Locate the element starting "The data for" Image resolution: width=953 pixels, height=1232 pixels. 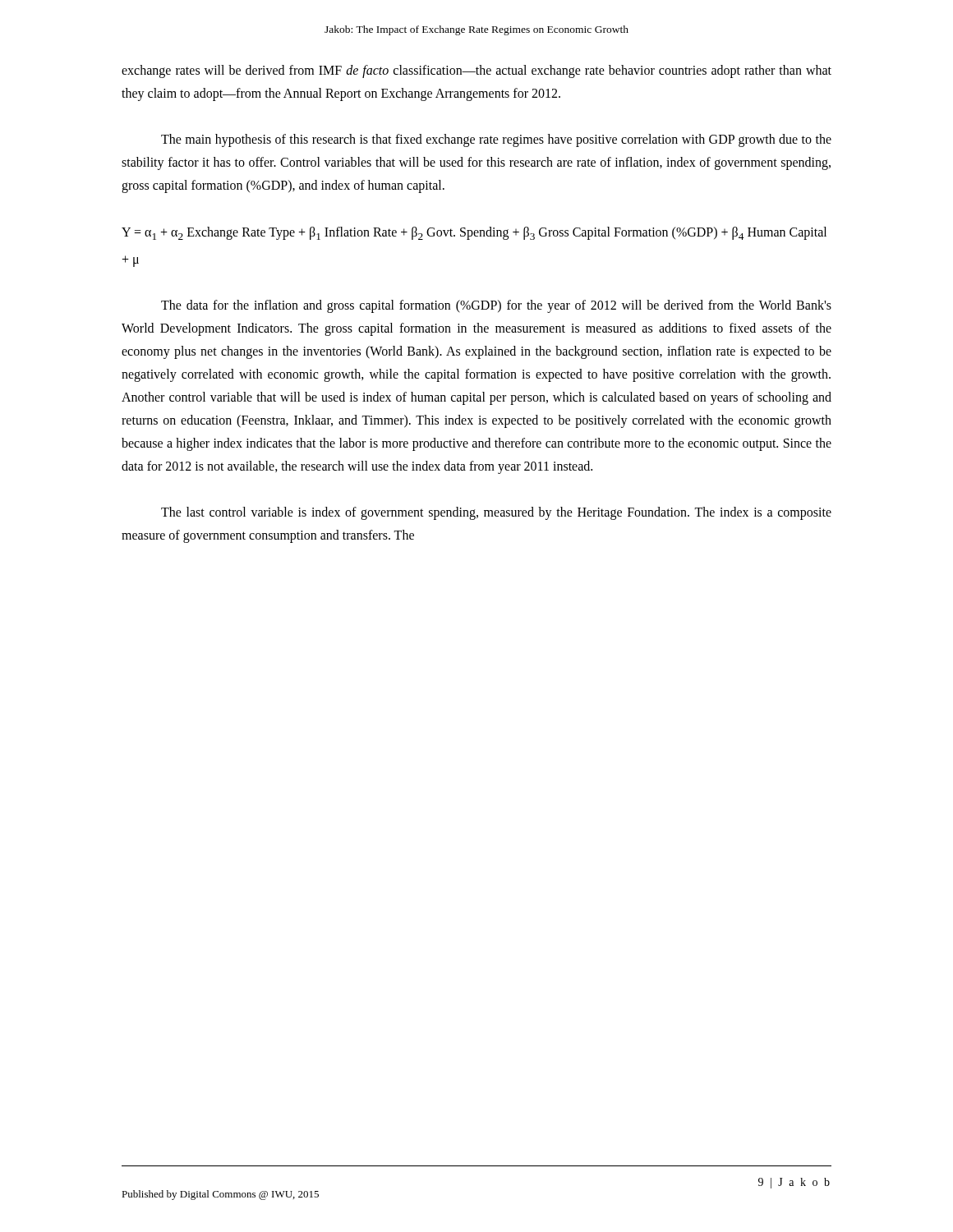pos(476,386)
